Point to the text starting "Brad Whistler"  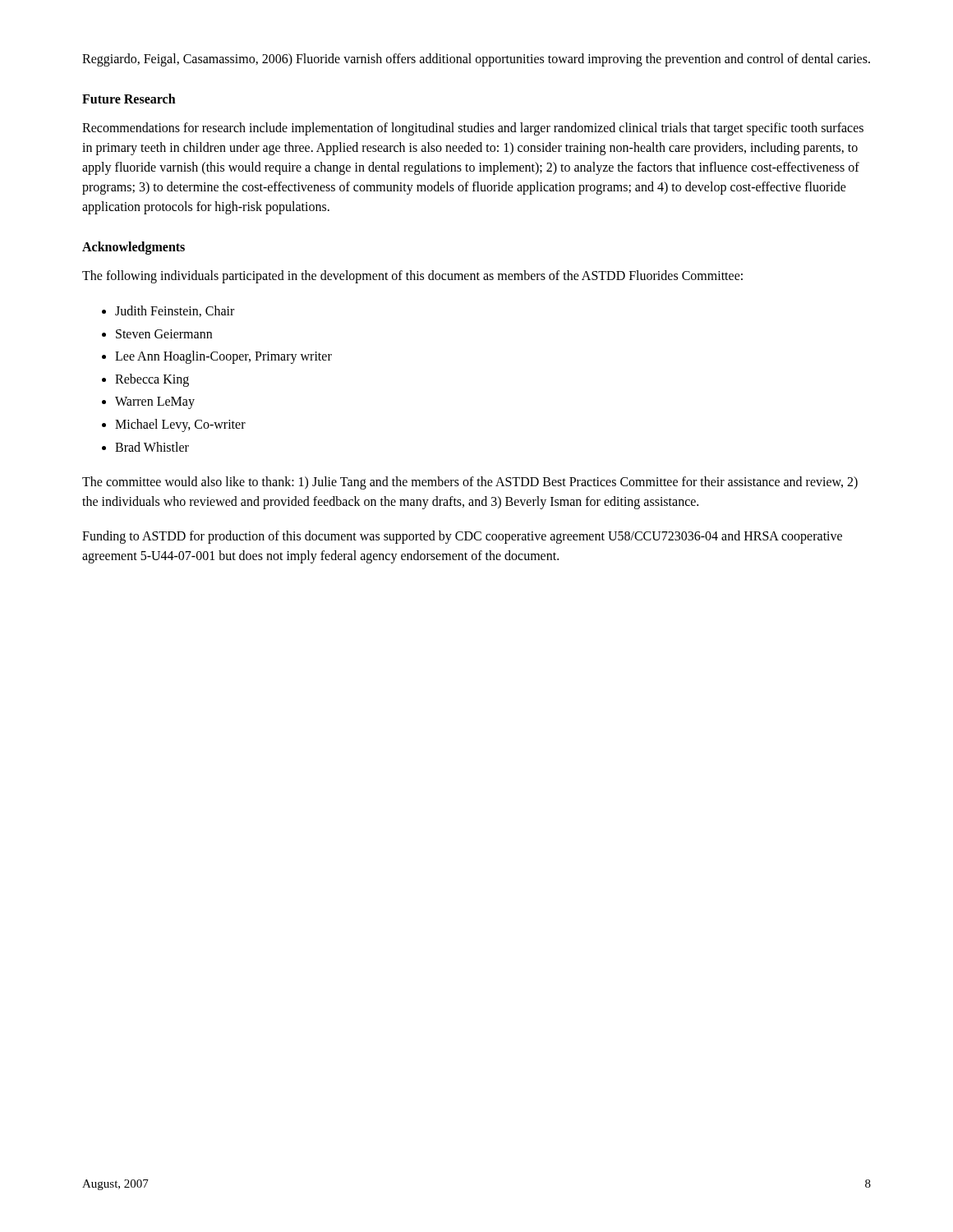(x=152, y=447)
